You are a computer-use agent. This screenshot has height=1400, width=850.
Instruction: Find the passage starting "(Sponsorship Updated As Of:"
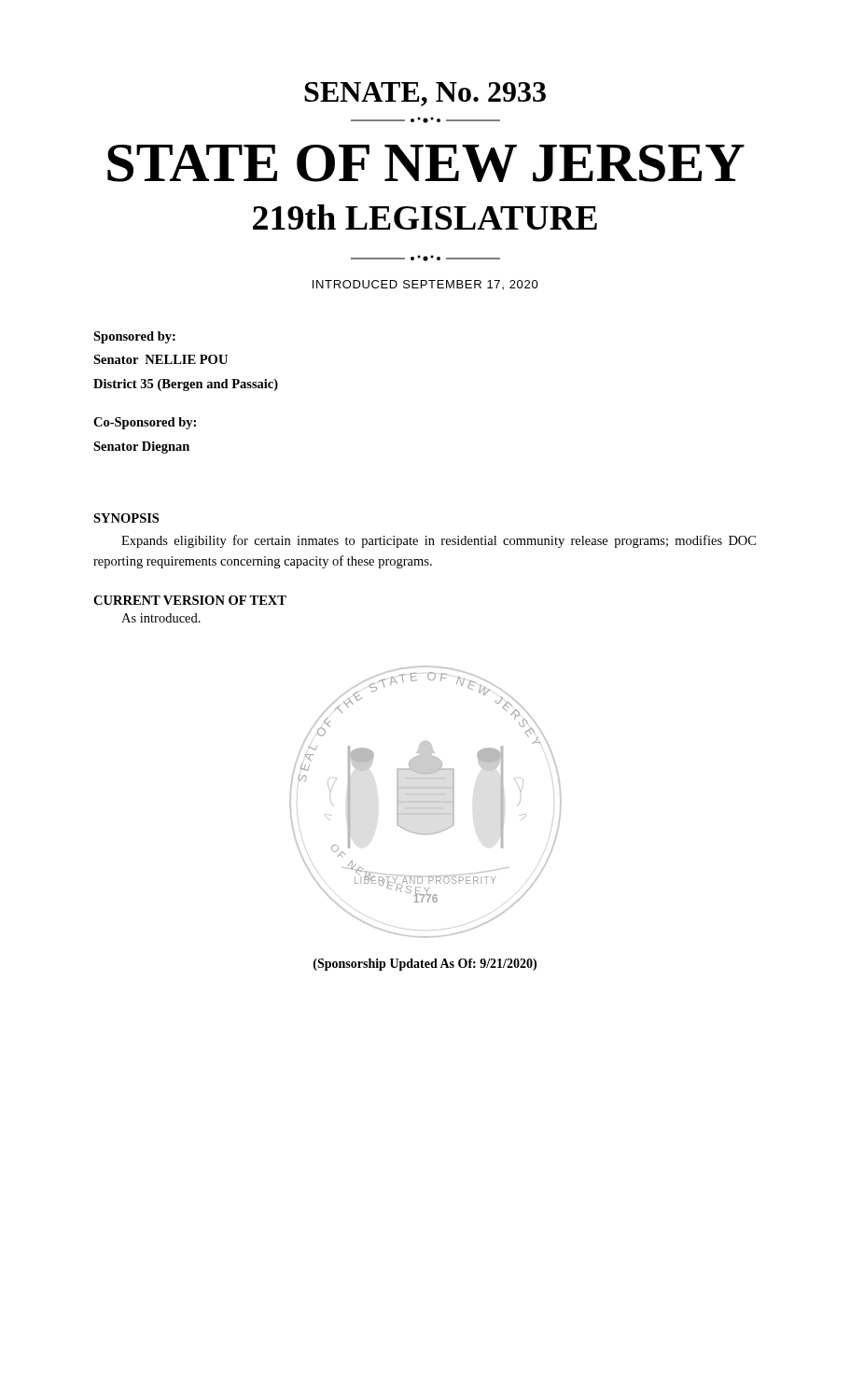[x=425, y=963]
